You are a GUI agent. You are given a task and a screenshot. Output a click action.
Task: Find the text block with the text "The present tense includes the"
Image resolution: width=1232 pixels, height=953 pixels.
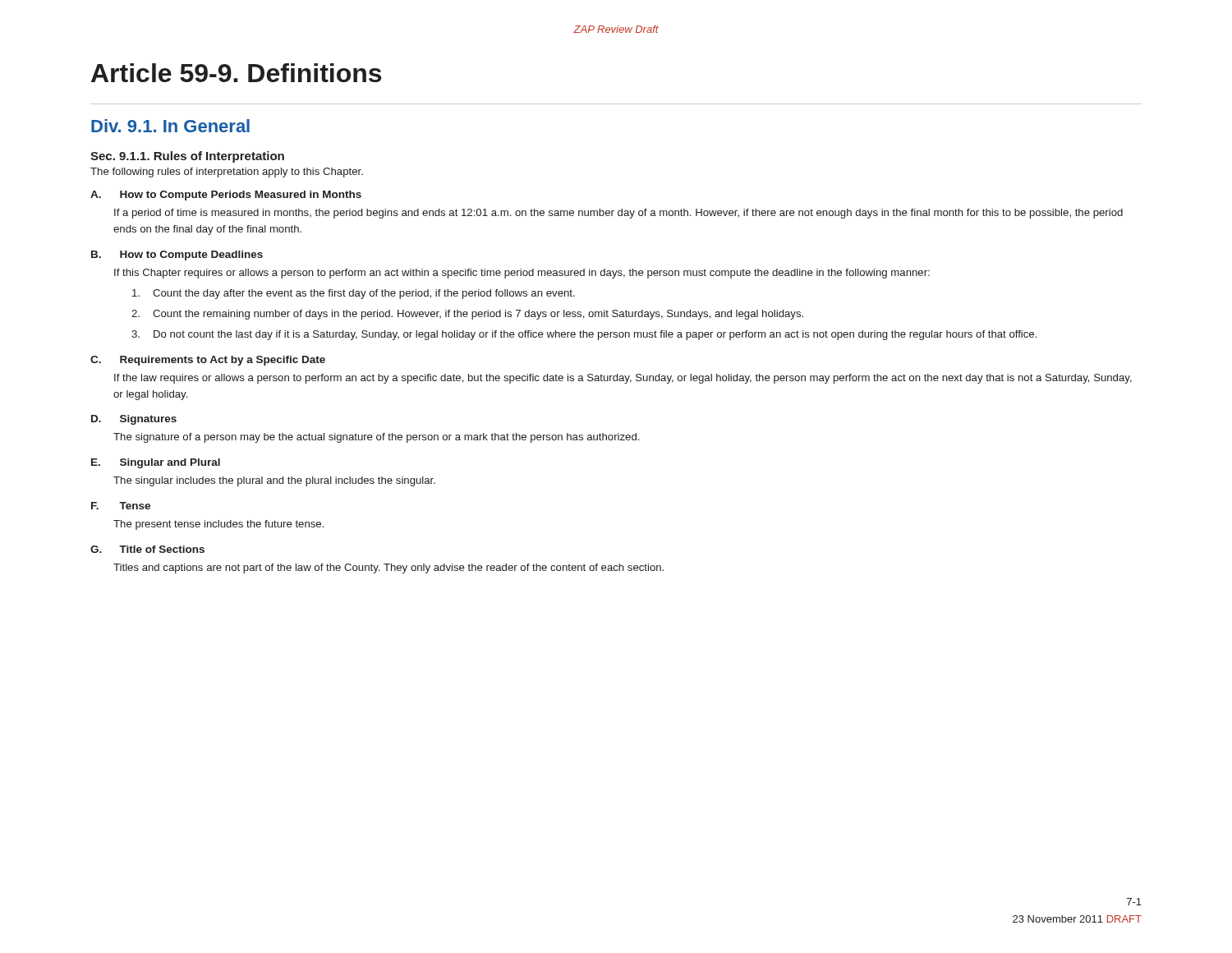219,524
